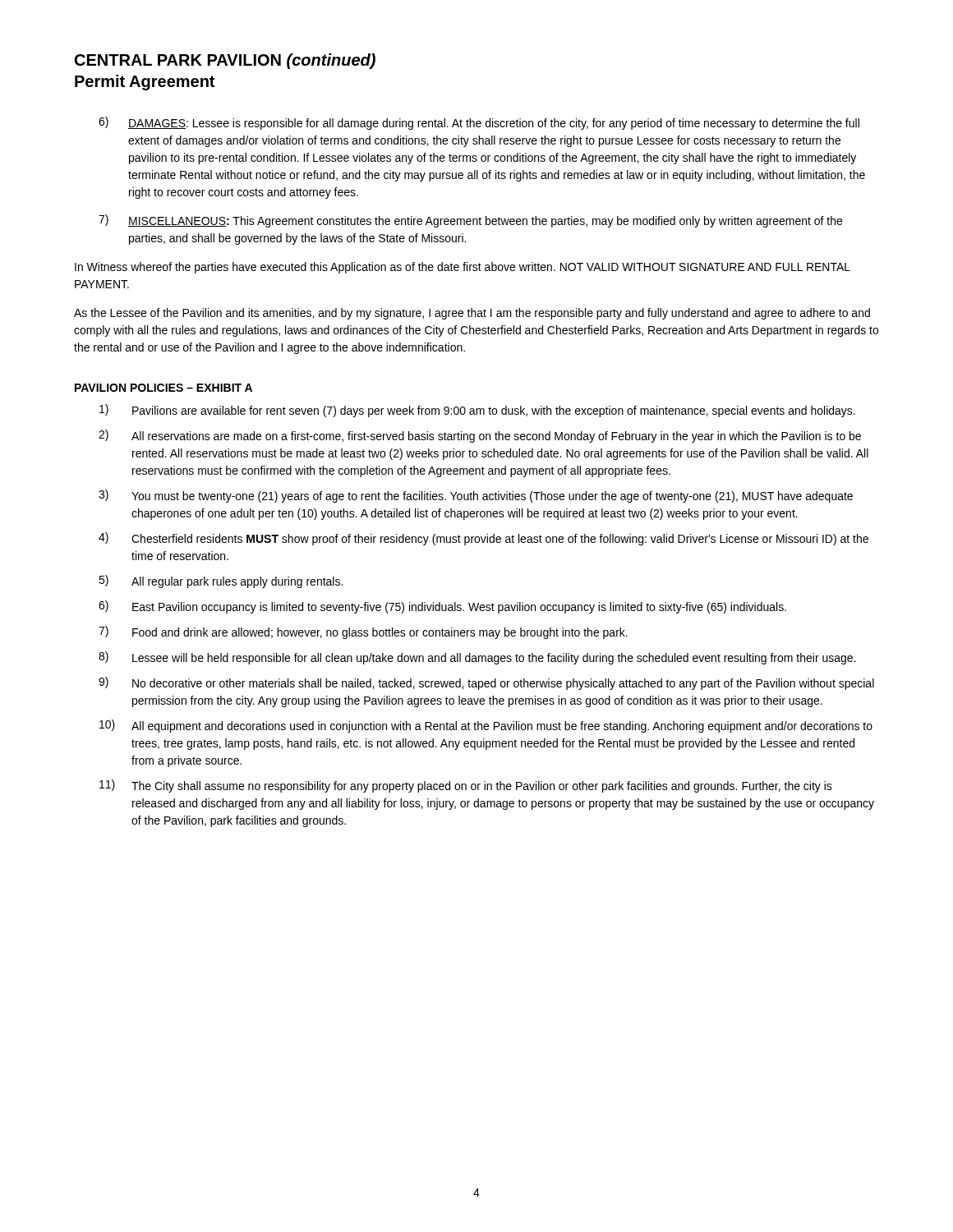Click the passage that begins "1) Pavilions are available for"
This screenshot has width=953, height=1232.
click(x=489, y=411)
